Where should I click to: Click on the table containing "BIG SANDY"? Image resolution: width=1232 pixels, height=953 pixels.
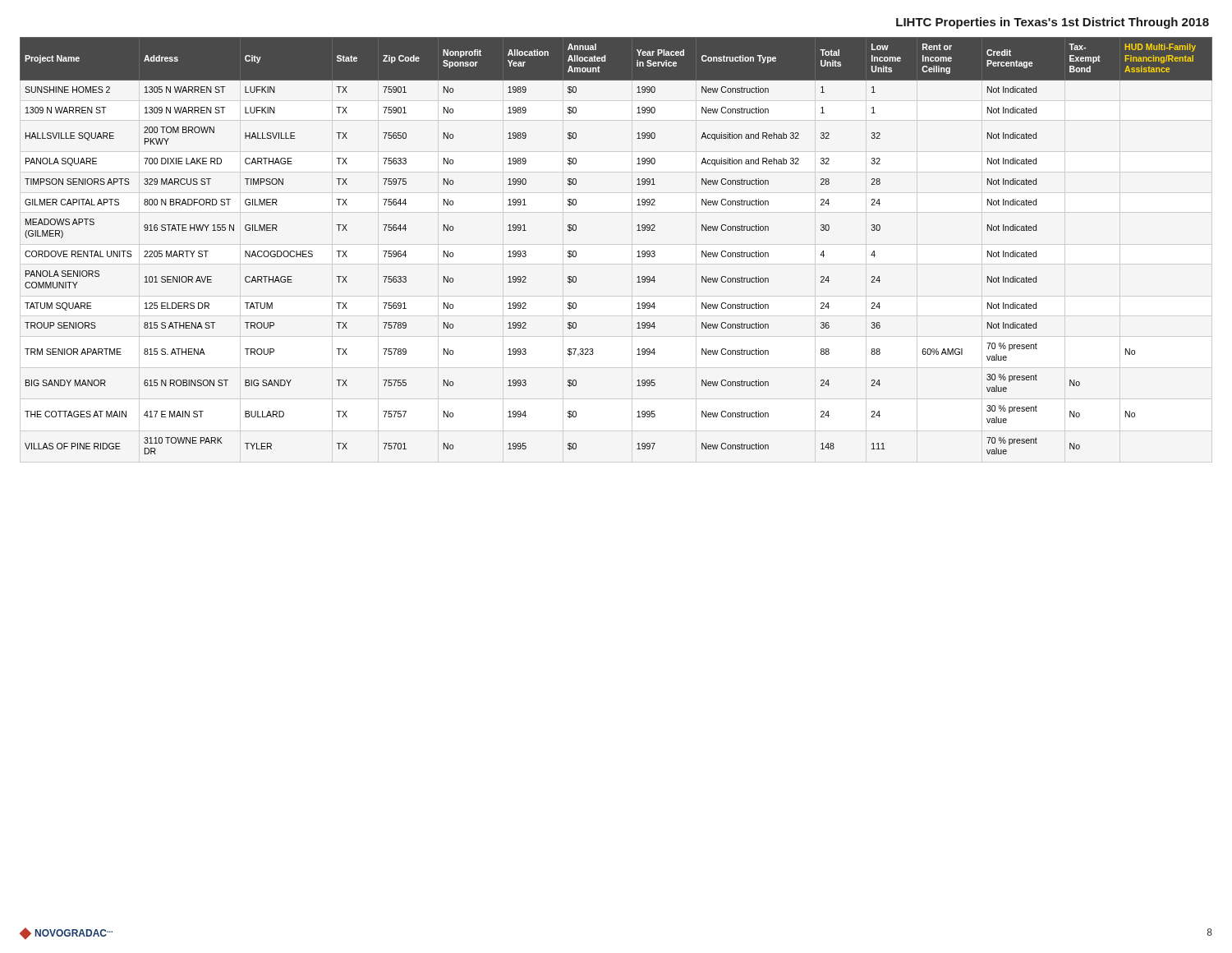[x=616, y=250]
